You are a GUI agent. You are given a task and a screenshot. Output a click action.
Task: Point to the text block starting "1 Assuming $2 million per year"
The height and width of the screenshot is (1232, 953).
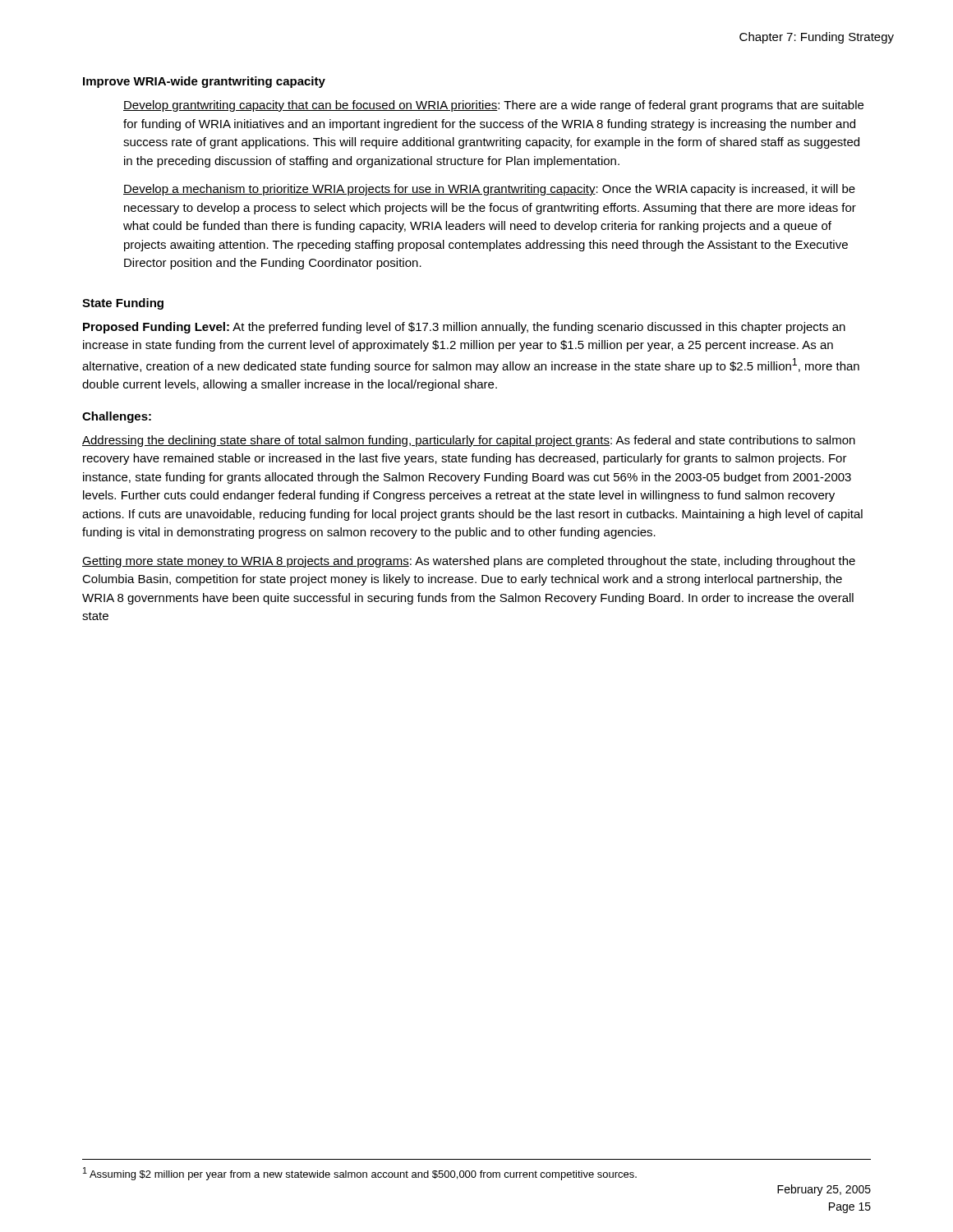pyautogui.click(x=360, y=1173)
